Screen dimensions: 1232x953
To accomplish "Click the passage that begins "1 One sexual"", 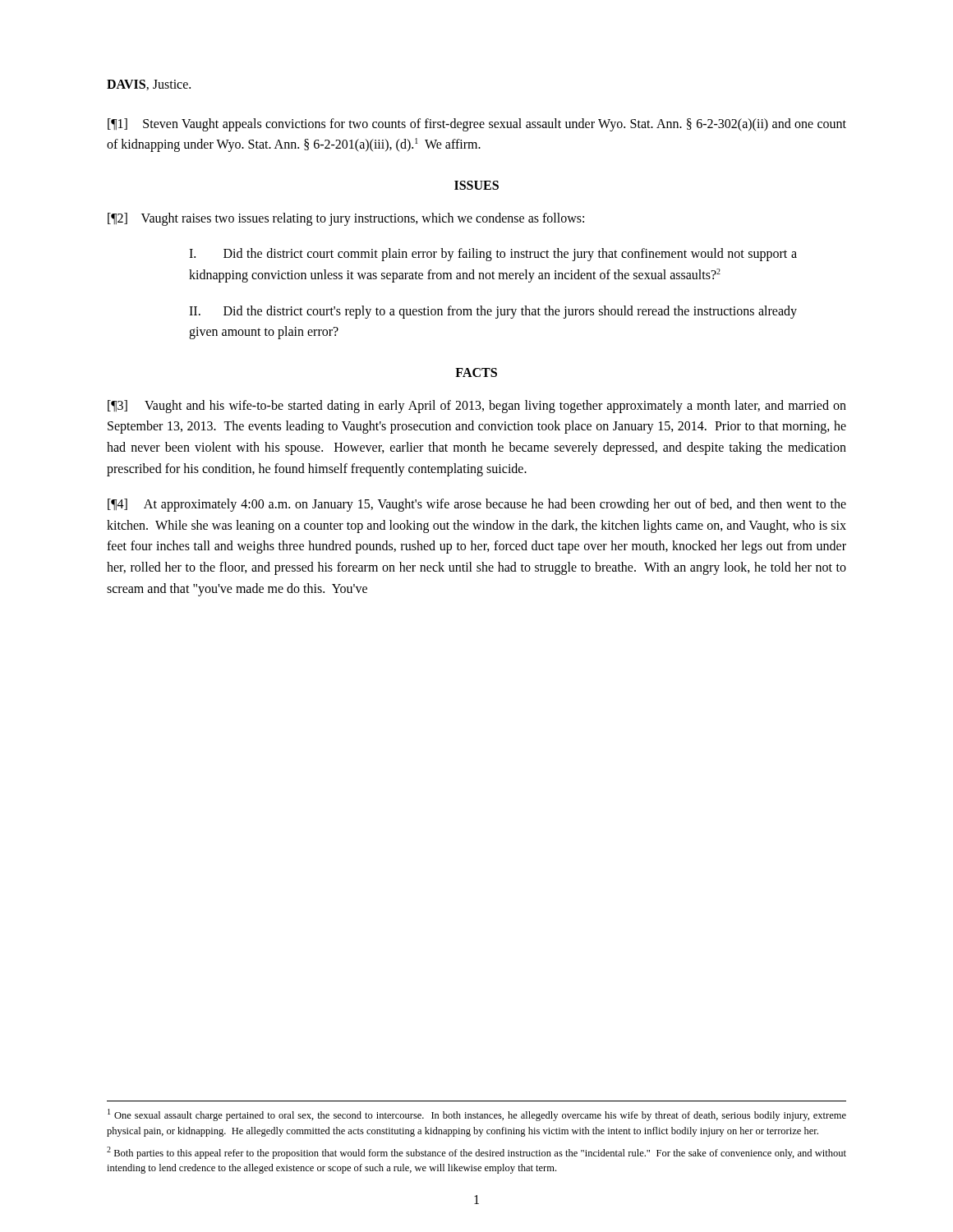I will (x=476, y=1122).
